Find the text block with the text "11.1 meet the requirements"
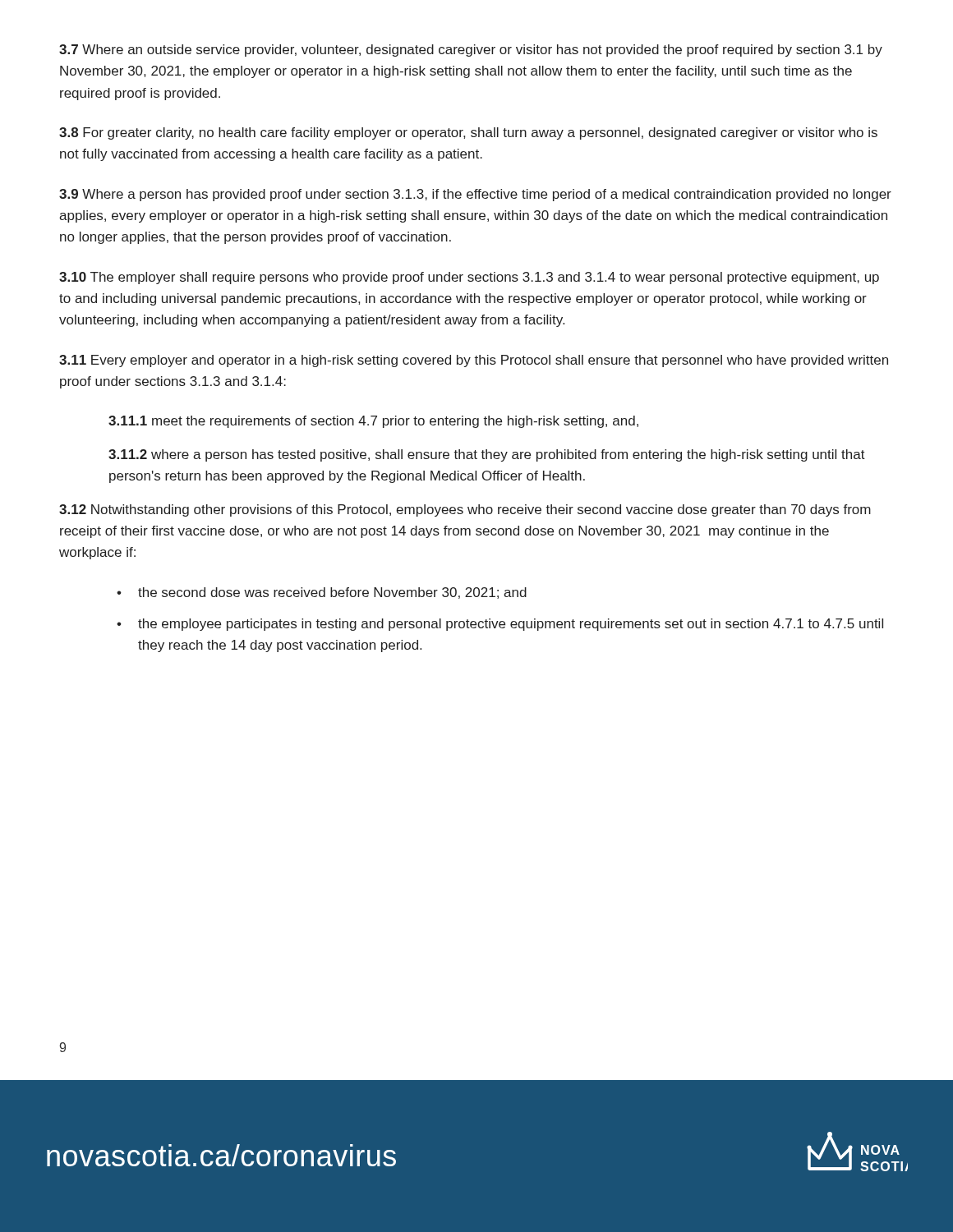This screenshot has width=953, height=1232. tap(374, 421)
